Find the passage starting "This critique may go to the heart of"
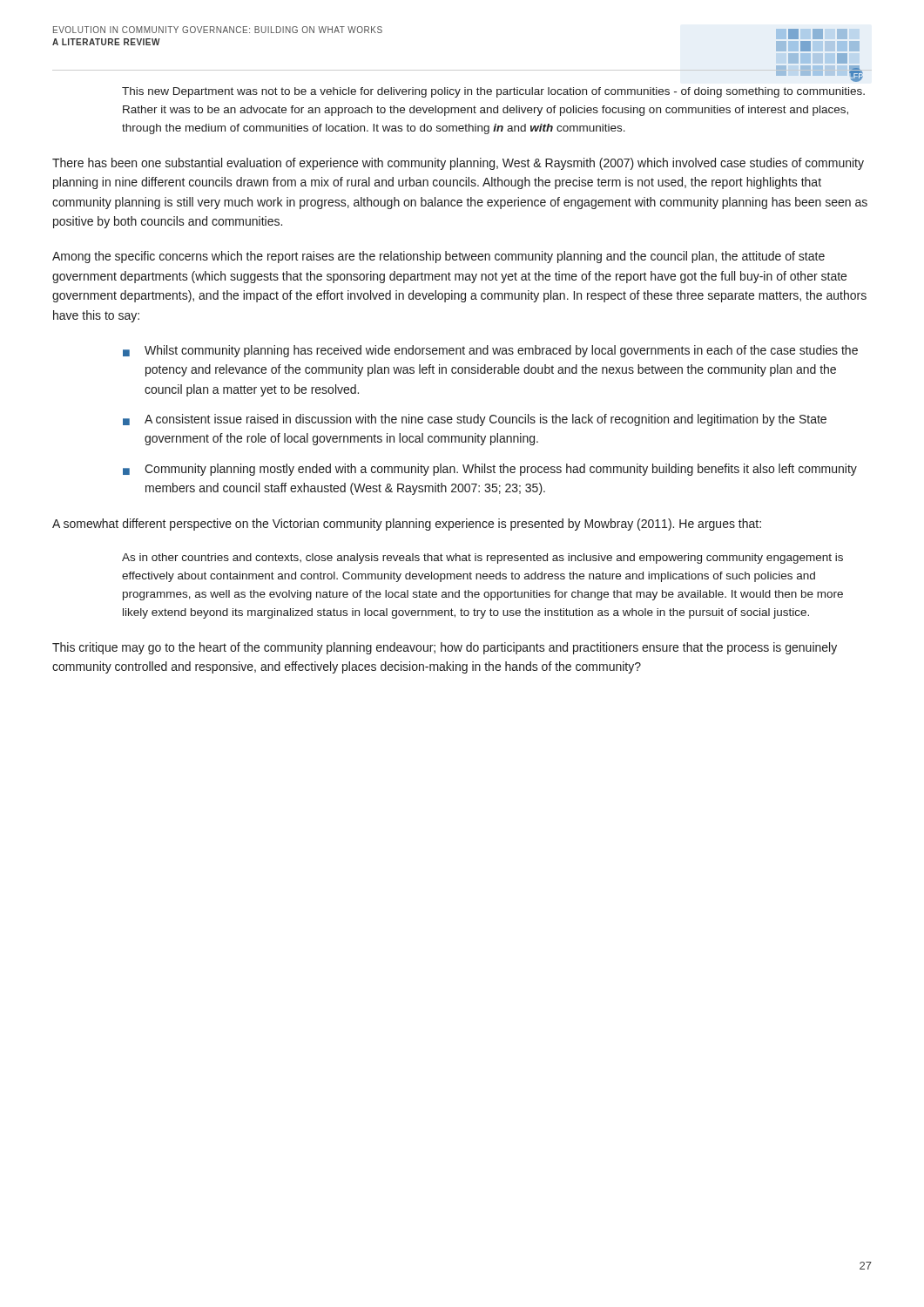Viewport: 924px width, 1307px height. tap(445, 657)
